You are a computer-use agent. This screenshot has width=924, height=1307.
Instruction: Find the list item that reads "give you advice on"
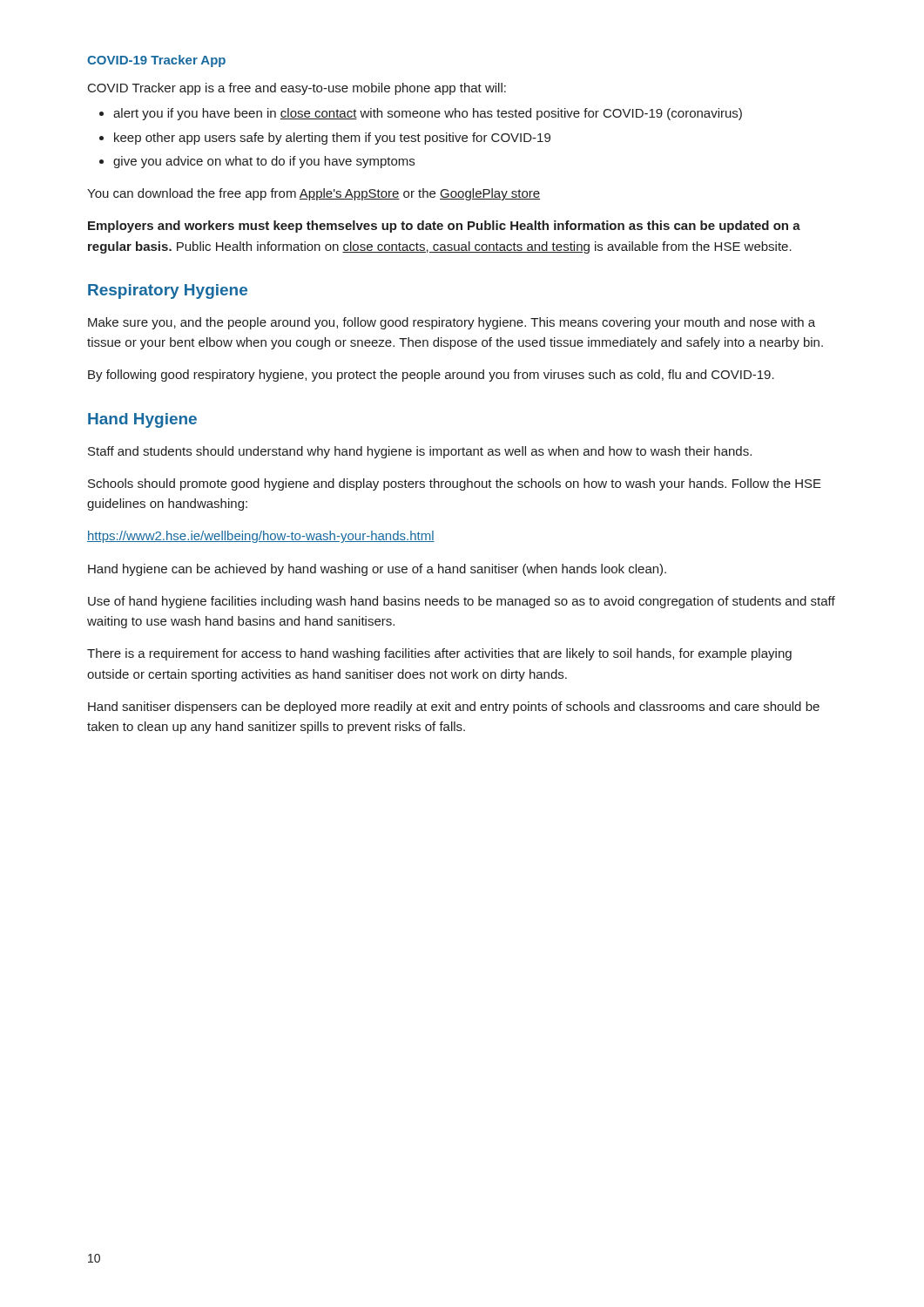(x=264, y=161)
